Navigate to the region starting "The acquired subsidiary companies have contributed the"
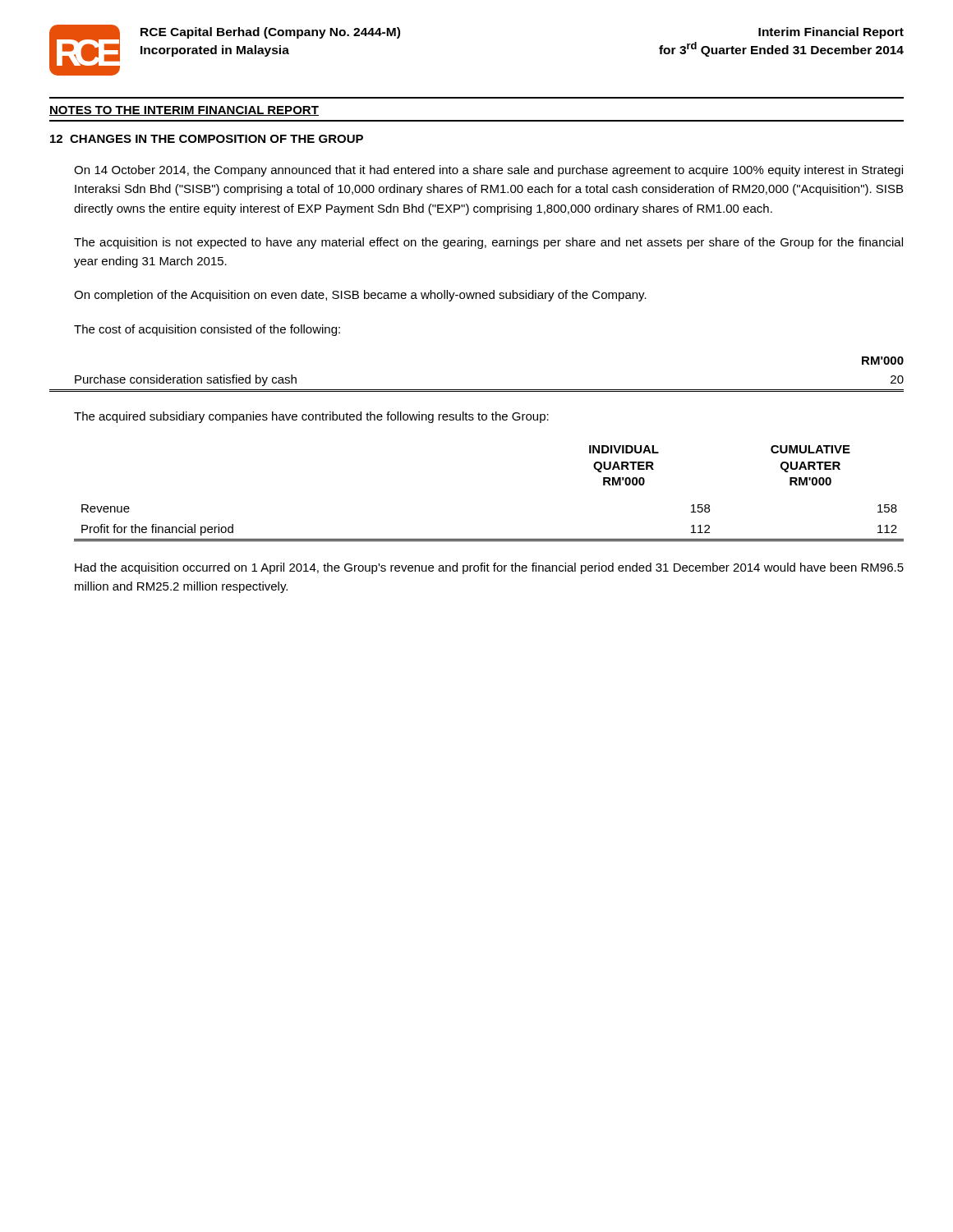 tap(312, 416)
